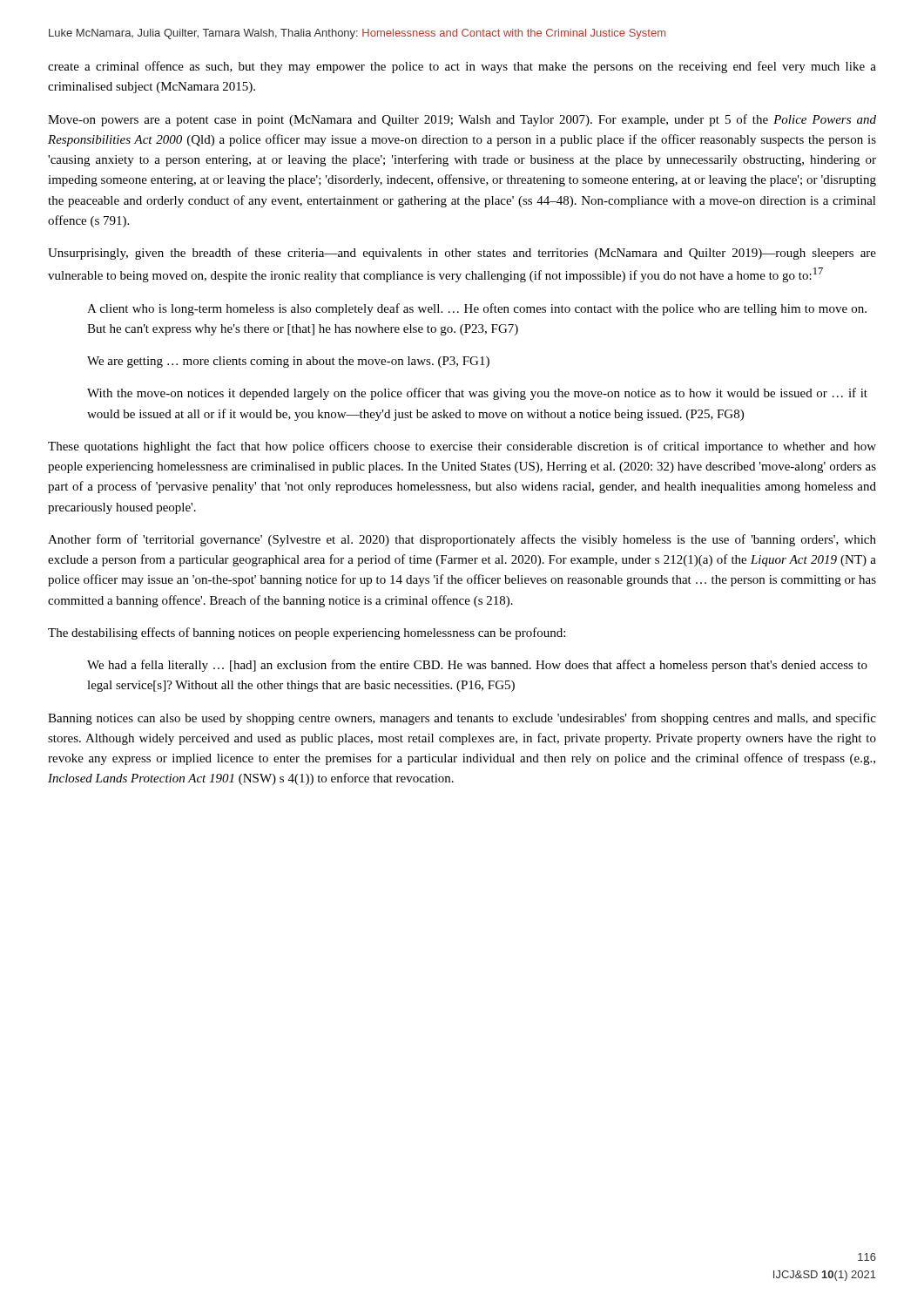Click on the block starting "Unsurprisingly, given the breadth of these criteria—and"
This screenshot has height=1307, width=924.
[462, 264]
